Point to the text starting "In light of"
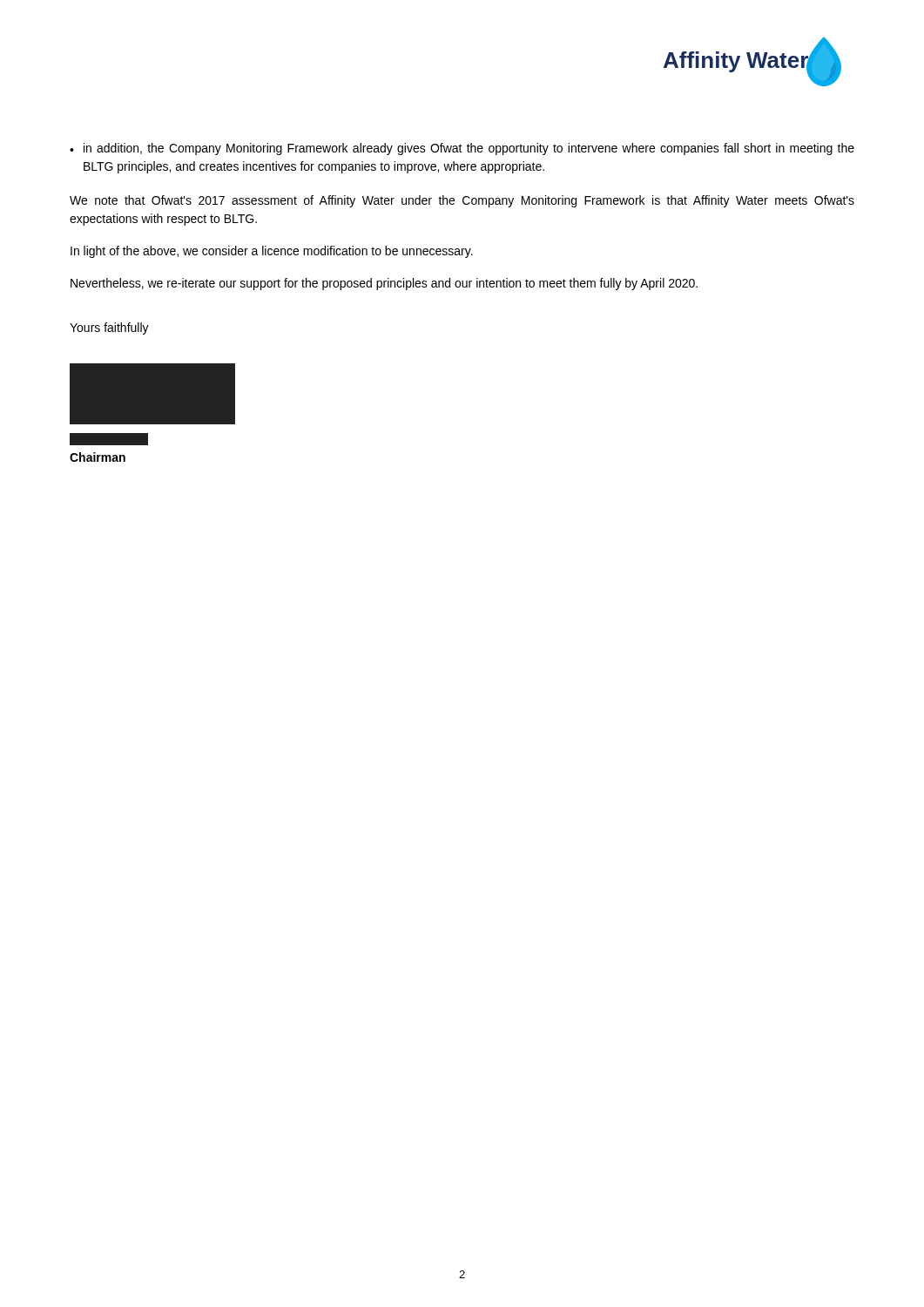Viewport: 924px width, 1307px height. [x=272, y=251]
